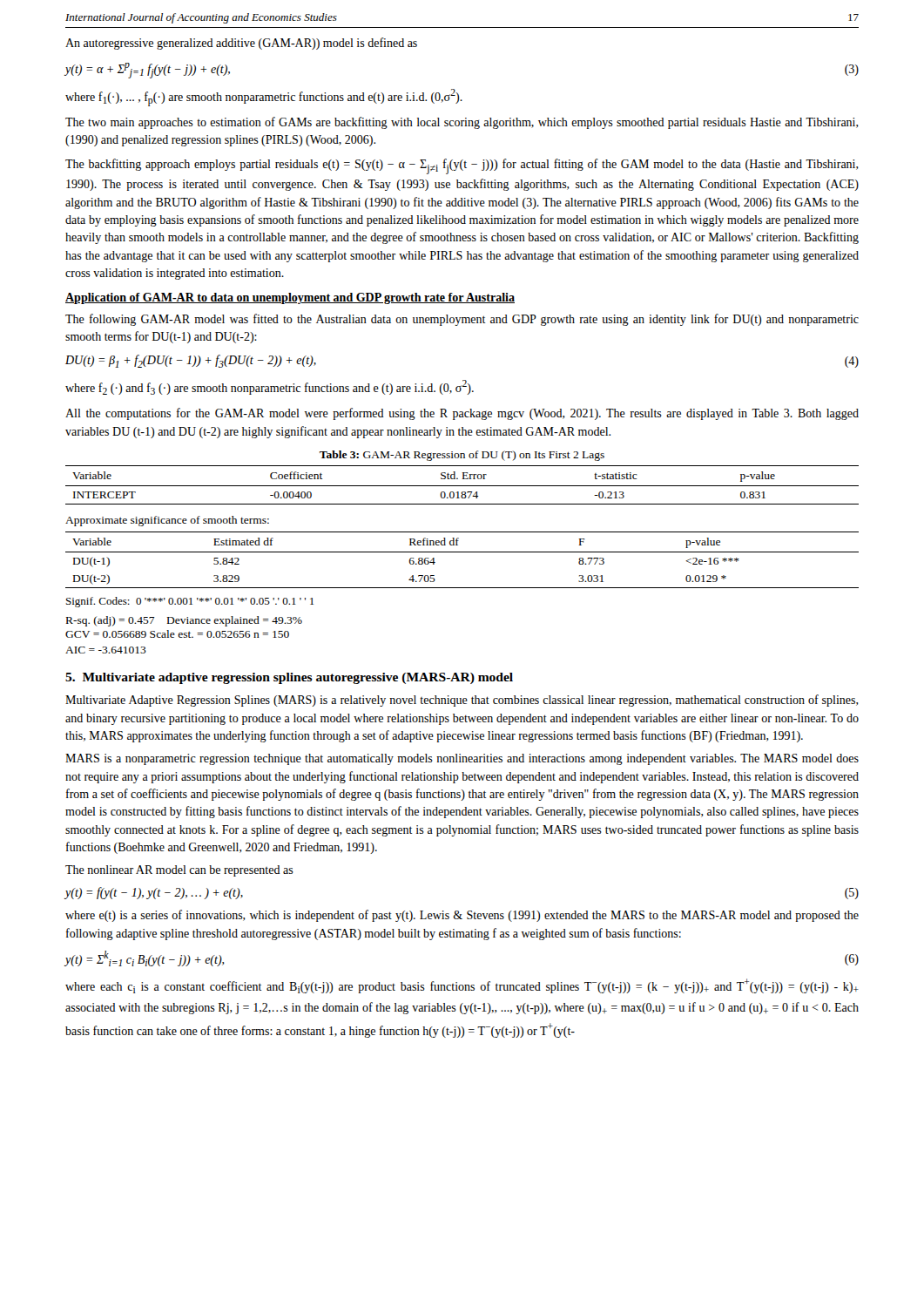This screenshot has width=924, height=1307.
Task: Select the text block with the text "where f2 (·) and f3 (·) are"
Action: point(462,409)
